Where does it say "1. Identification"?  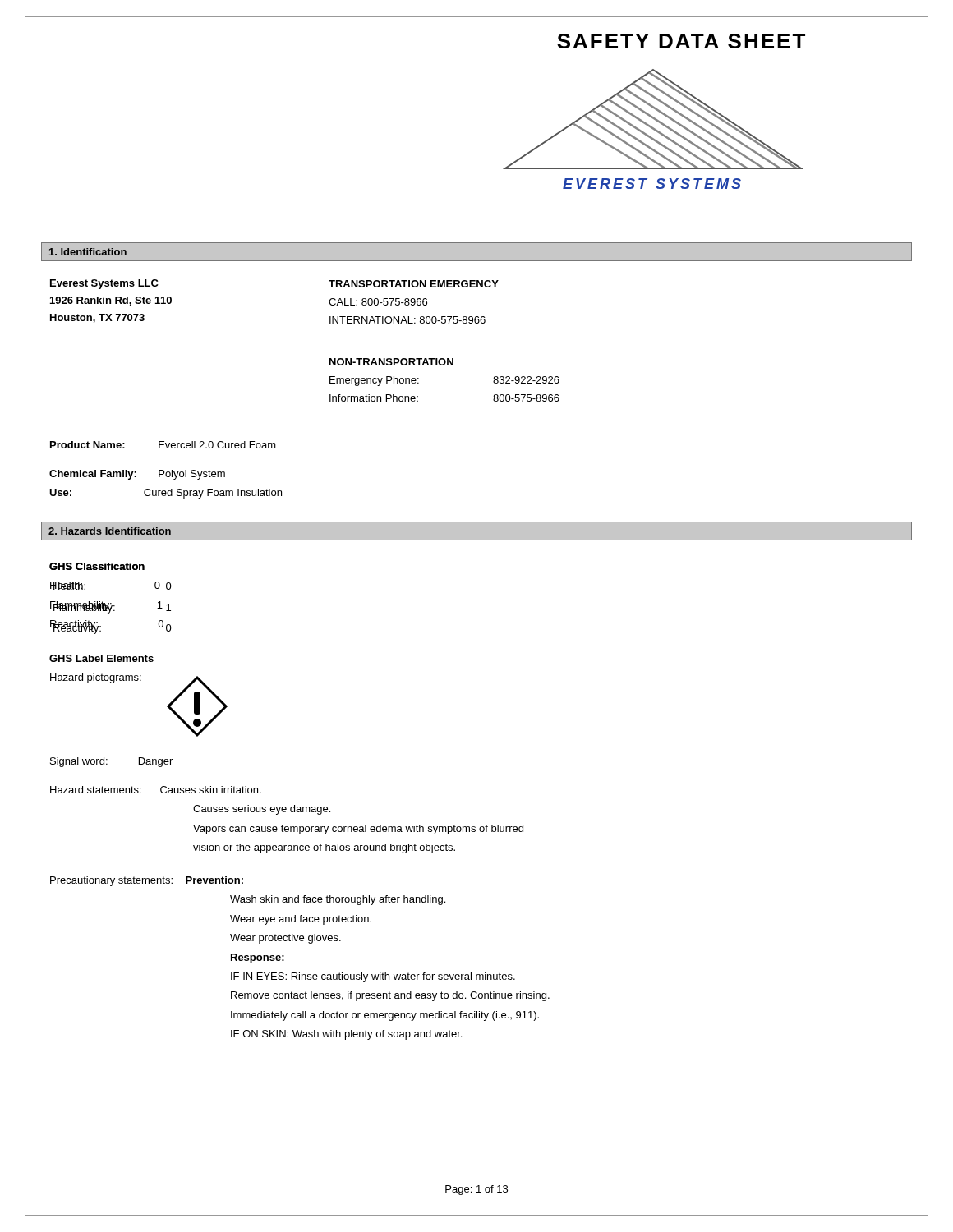click(476, 252)
